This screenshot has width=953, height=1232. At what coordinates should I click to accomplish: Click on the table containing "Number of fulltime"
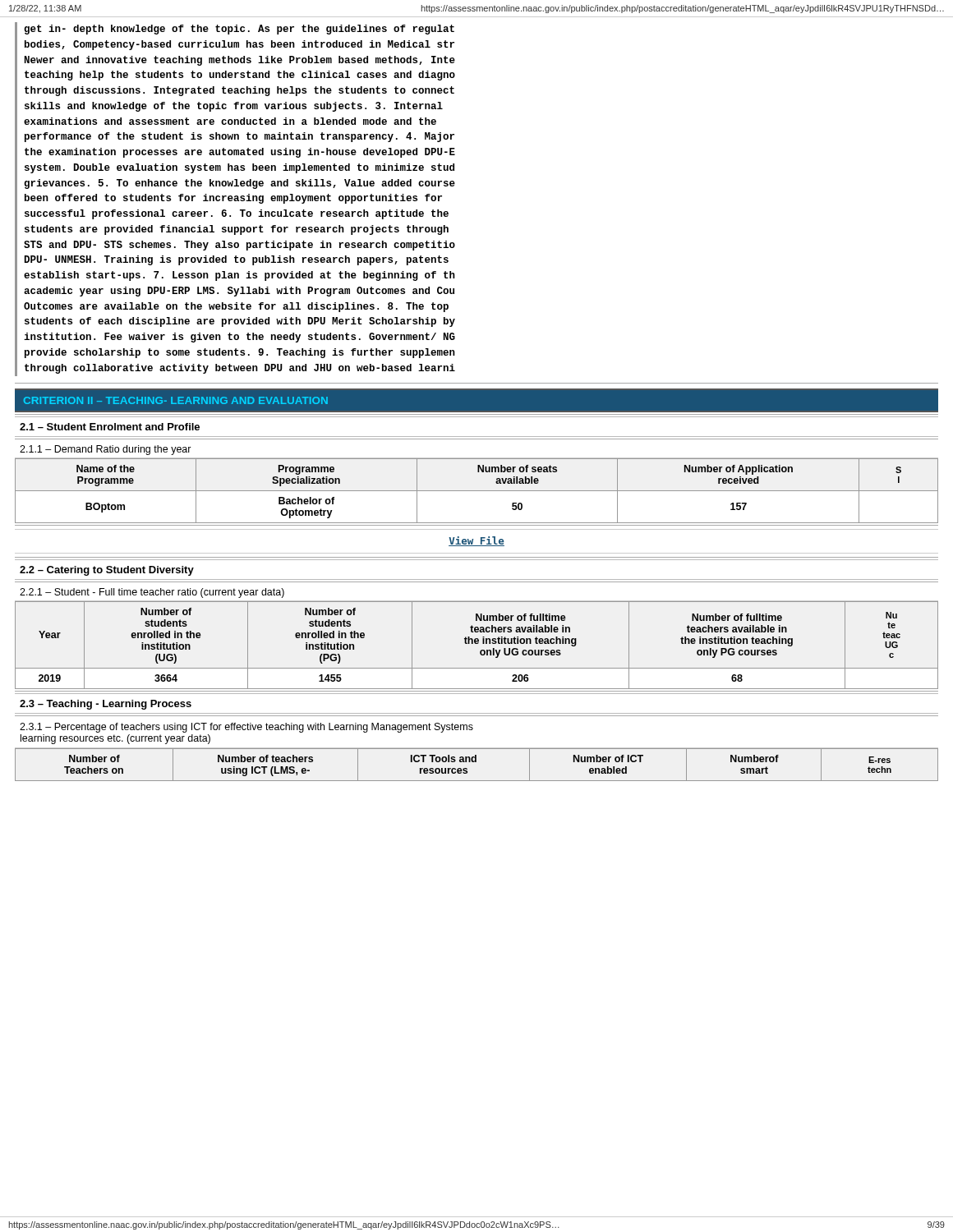476,645
